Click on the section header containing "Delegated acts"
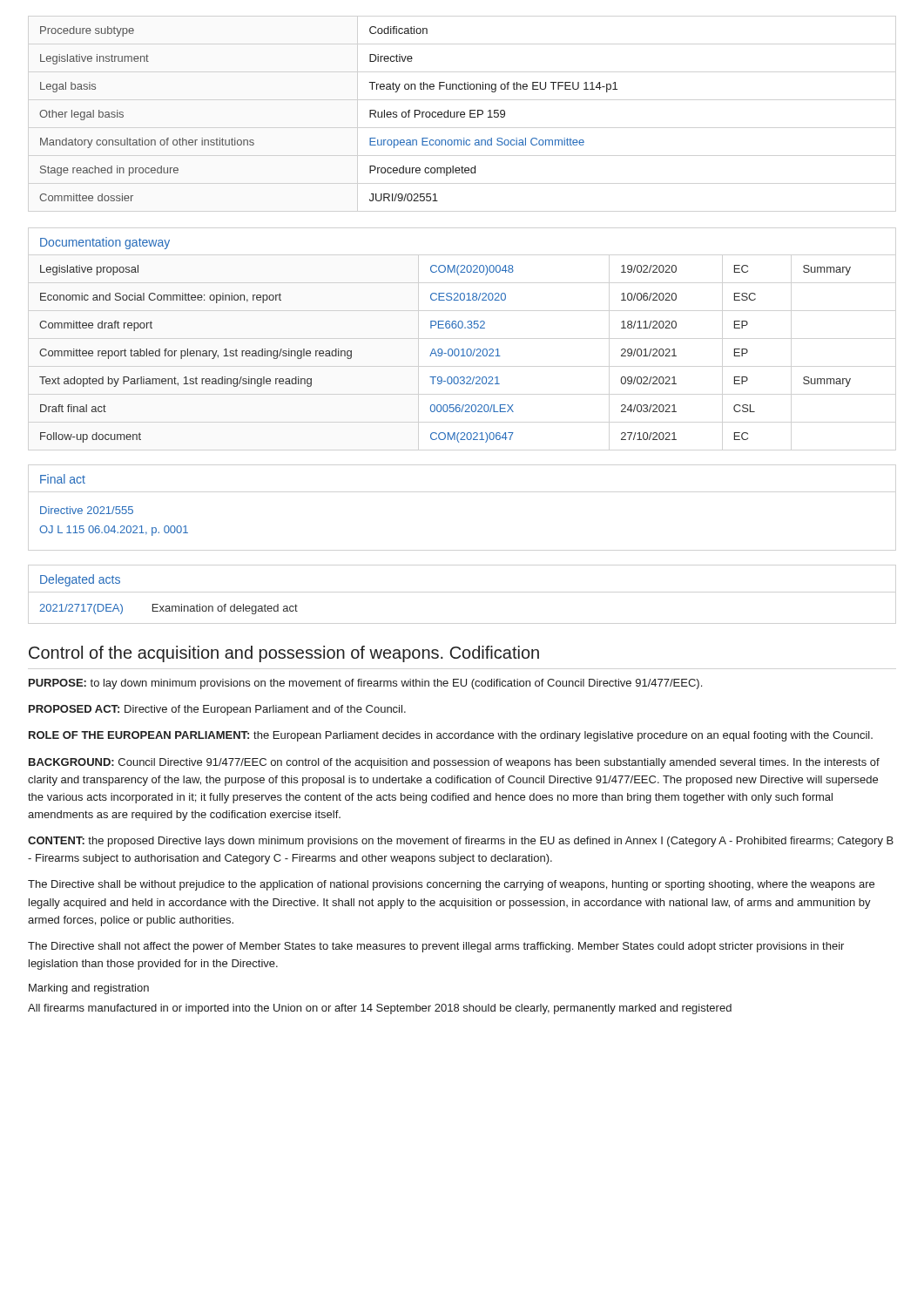The height and width of the screenshot is (1307, 924). point(80,580)
